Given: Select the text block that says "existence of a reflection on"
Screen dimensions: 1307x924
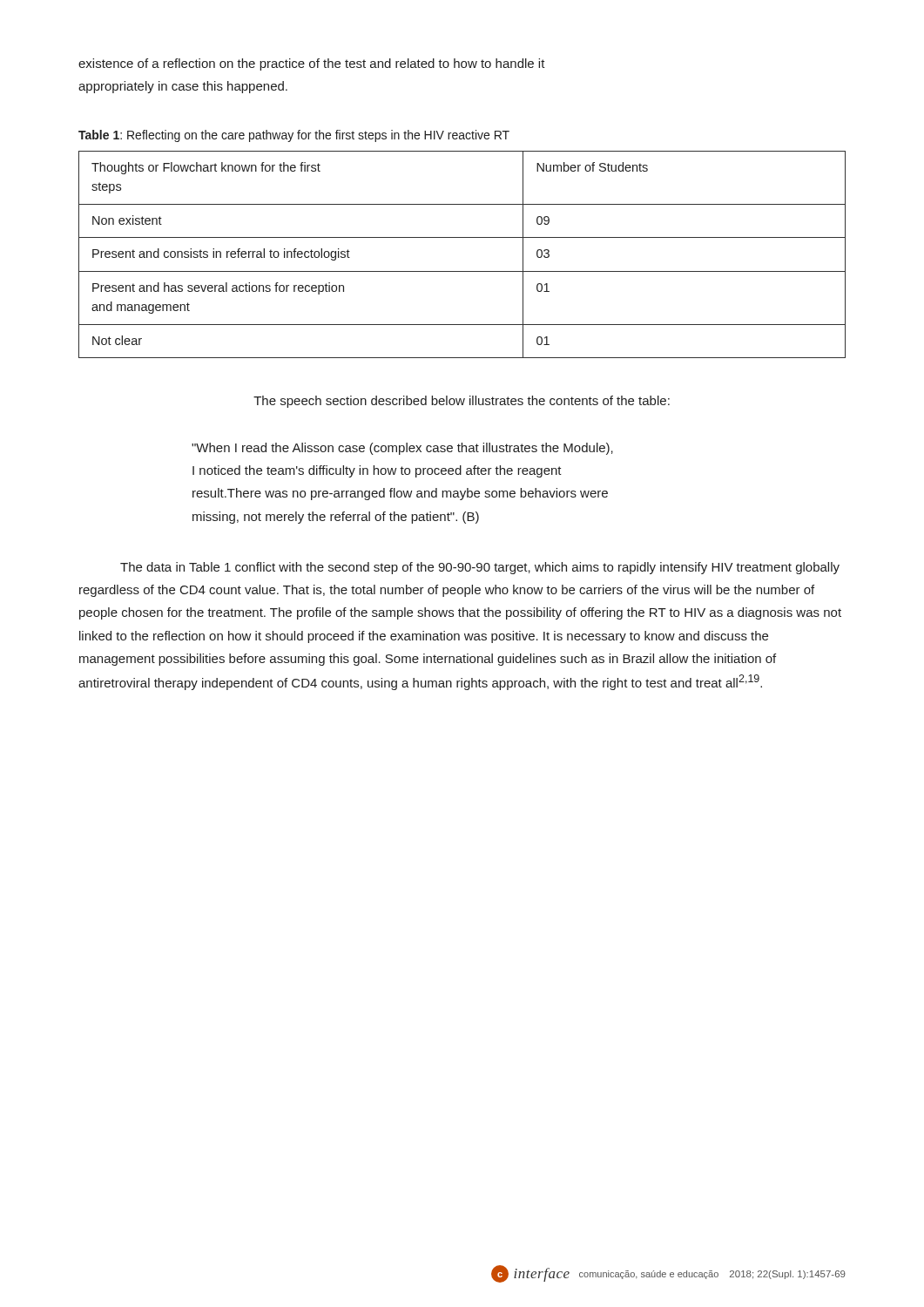Looking at the screenshot, I should (311, 74).
